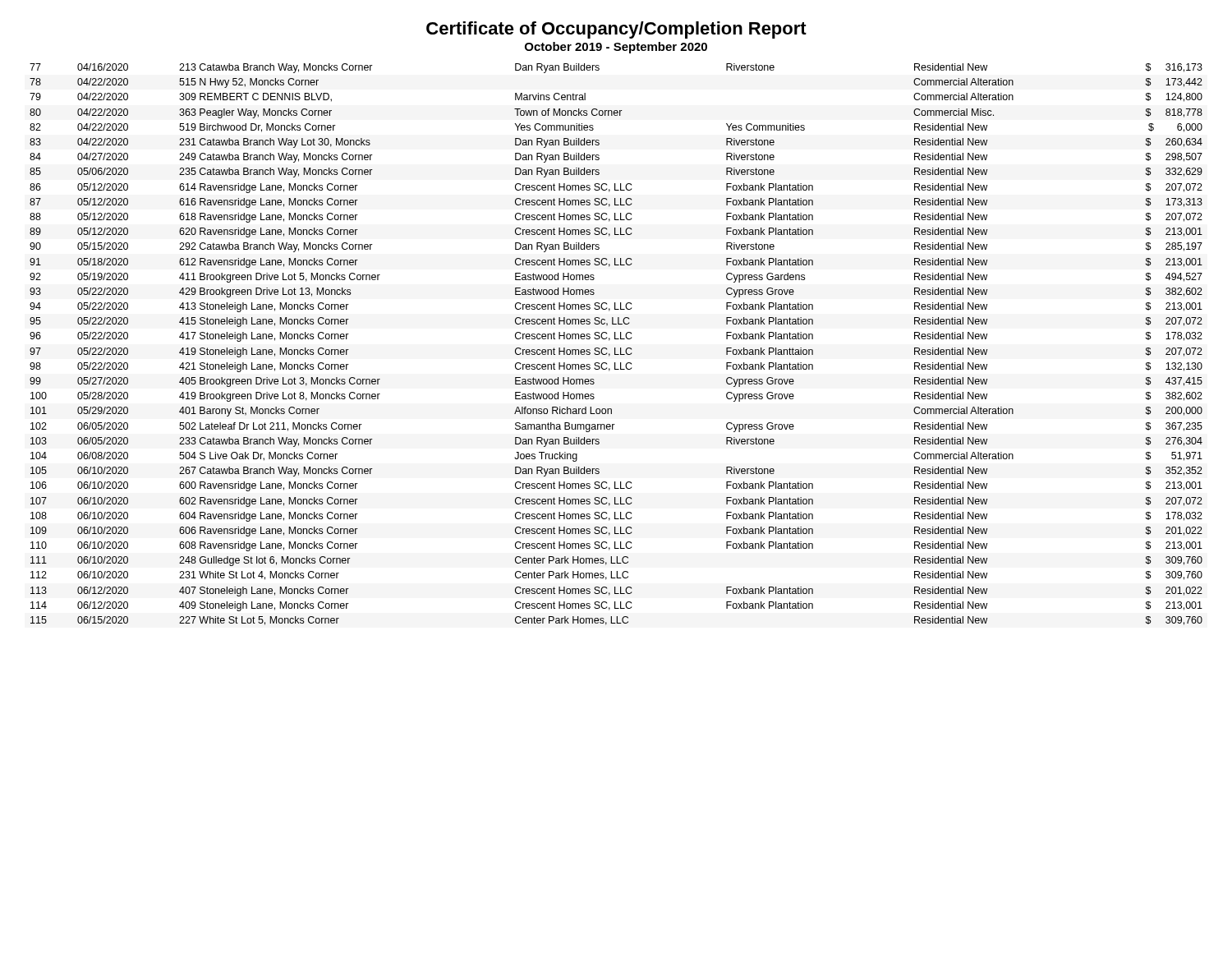The image size is (1232, 953).
Task: Find the element starting "Certificate of Occupancy/Completion Report October 2019"
Action: [616, 36]
